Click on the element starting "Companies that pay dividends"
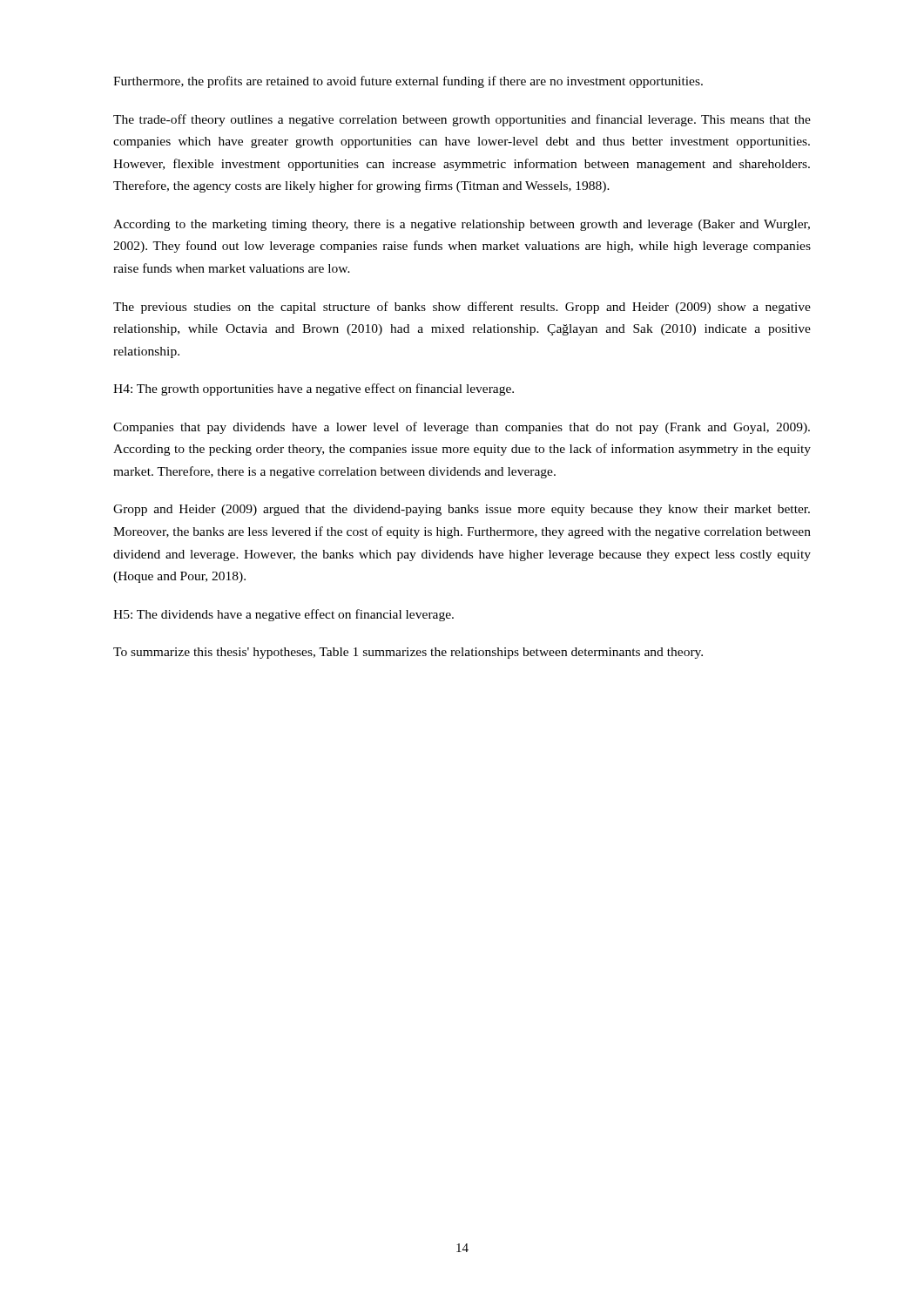 462,449
